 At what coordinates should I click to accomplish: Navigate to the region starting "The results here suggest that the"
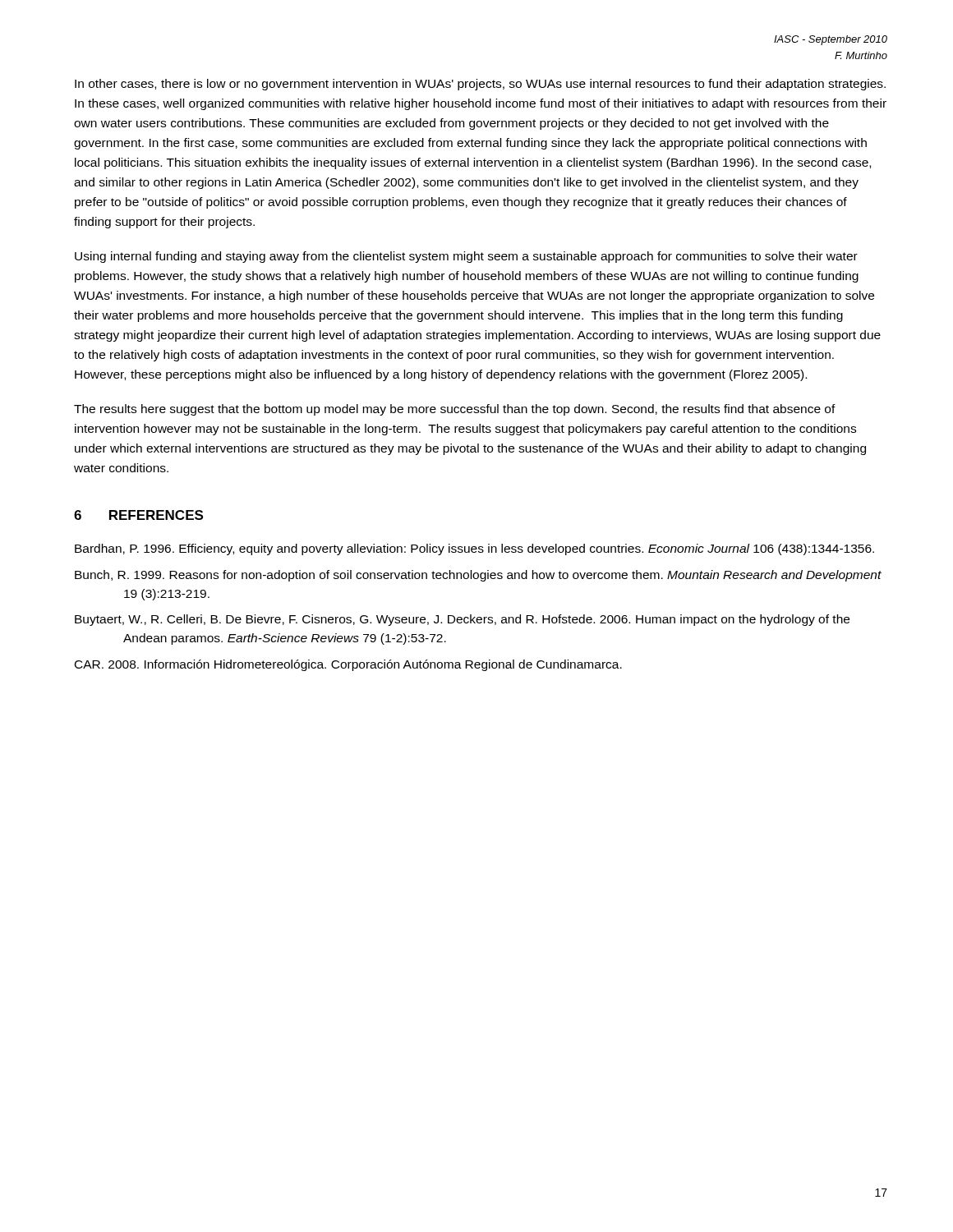(470, 438)
